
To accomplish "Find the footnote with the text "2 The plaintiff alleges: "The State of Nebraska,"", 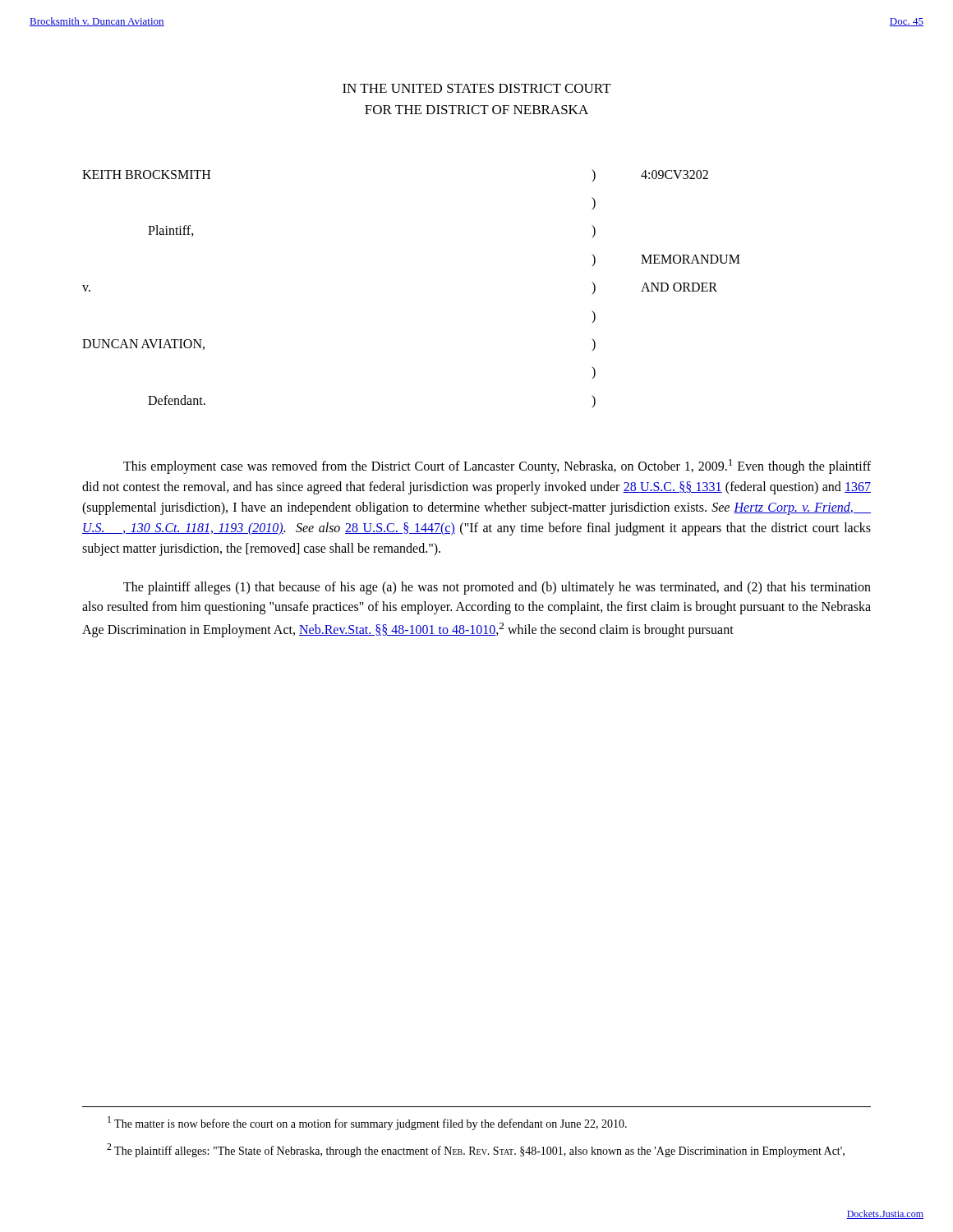I will (476, 1149).
